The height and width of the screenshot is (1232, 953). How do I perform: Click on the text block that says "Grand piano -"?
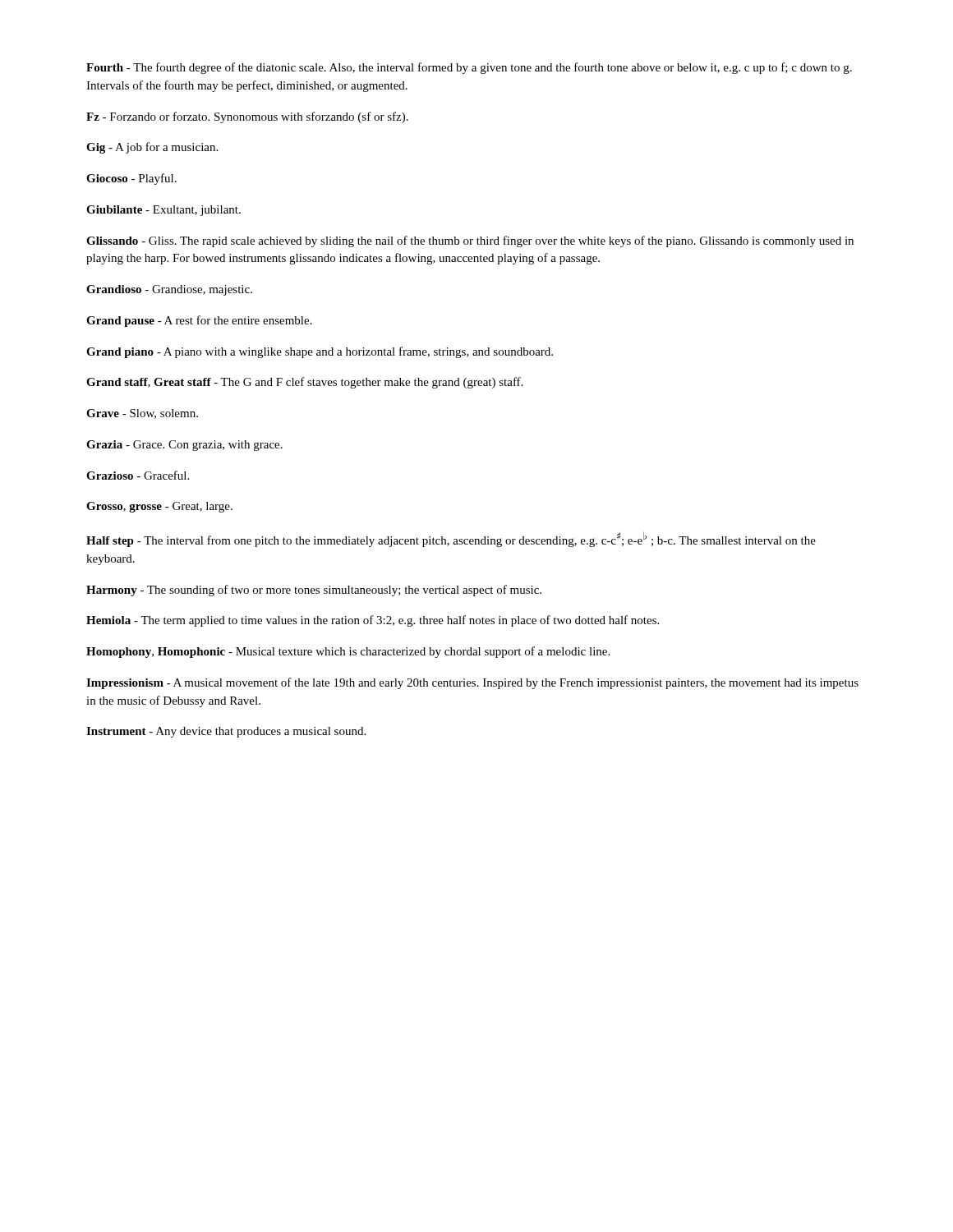pyautogui.click(x=320, y=351)
